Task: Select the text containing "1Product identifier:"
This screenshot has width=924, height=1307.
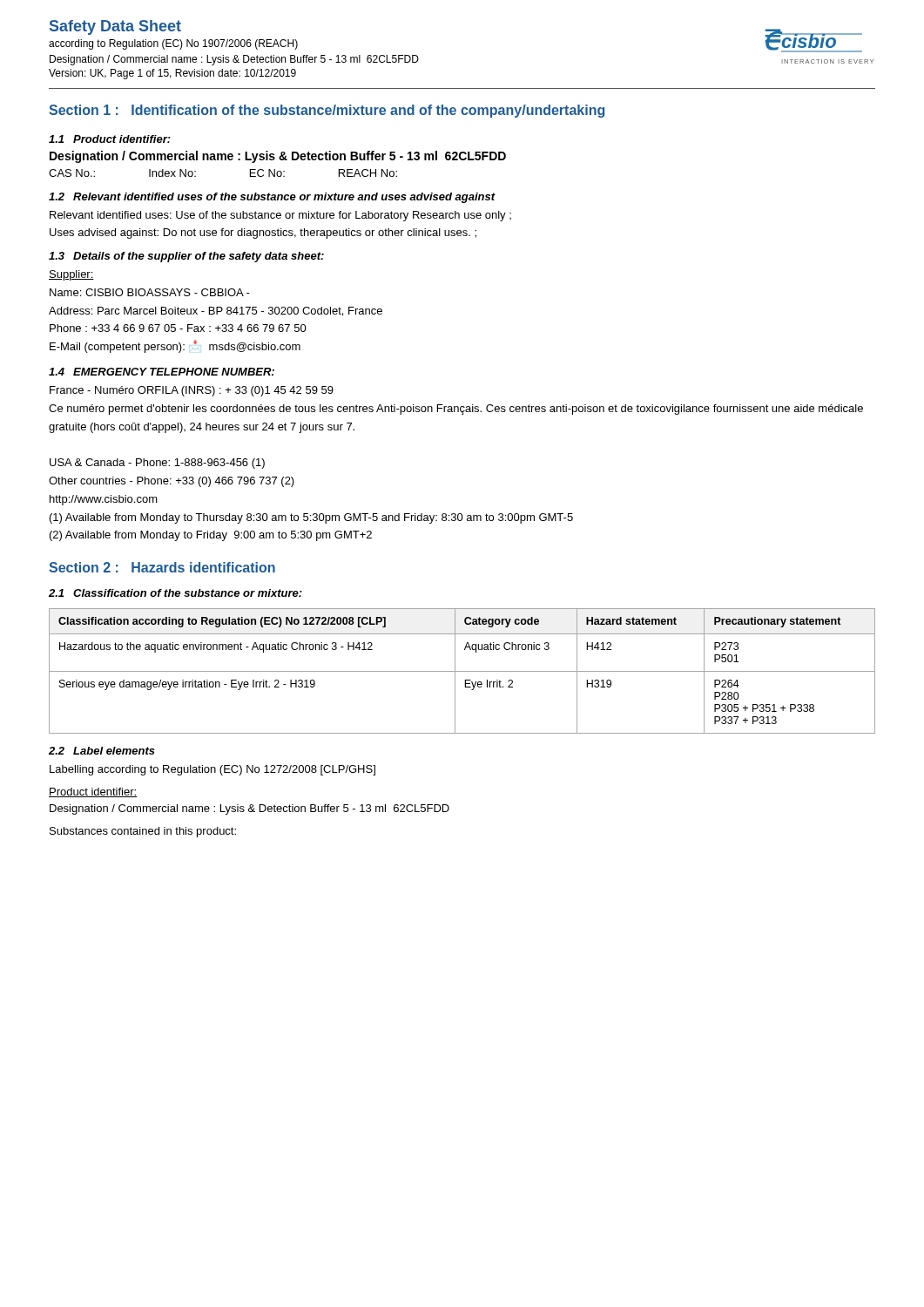Action: 110,139
